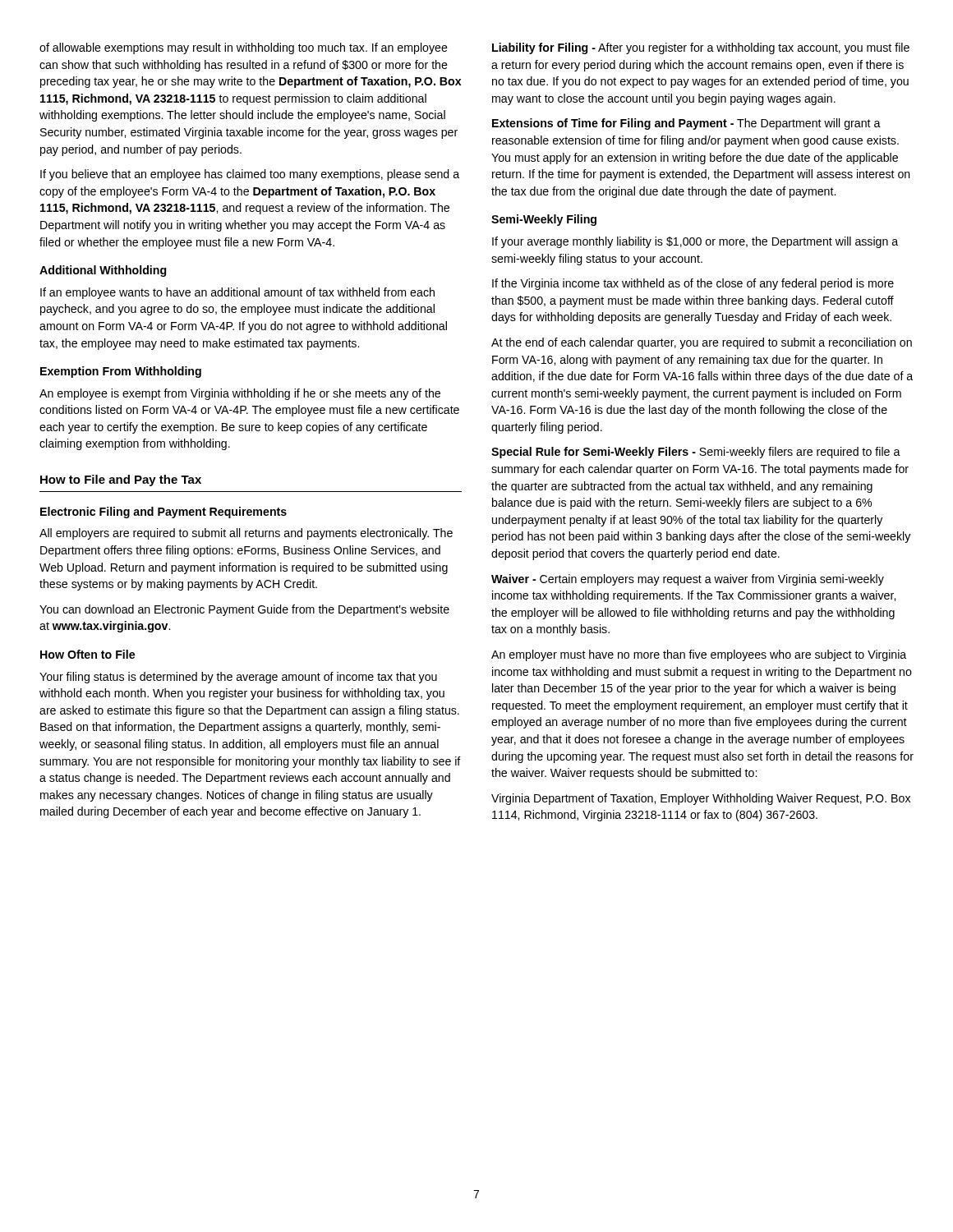Screen dimensions: 1232x953
Task: Find the region starting "Virginia Department of Taxation, Employer"
Action: click(x=702, y=807)
